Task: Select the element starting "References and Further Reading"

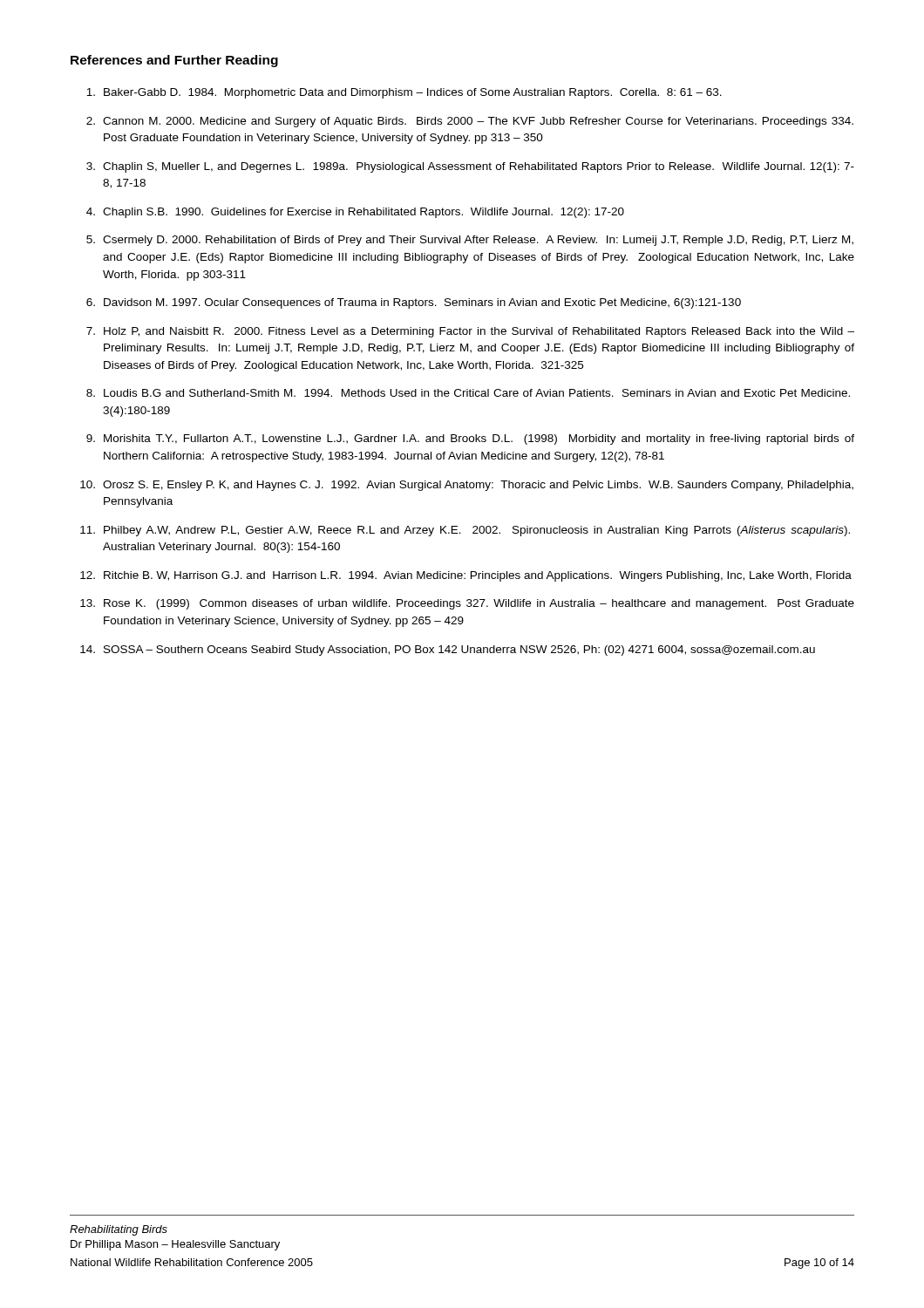Action: pyautogui.click(x=174, y=60)
